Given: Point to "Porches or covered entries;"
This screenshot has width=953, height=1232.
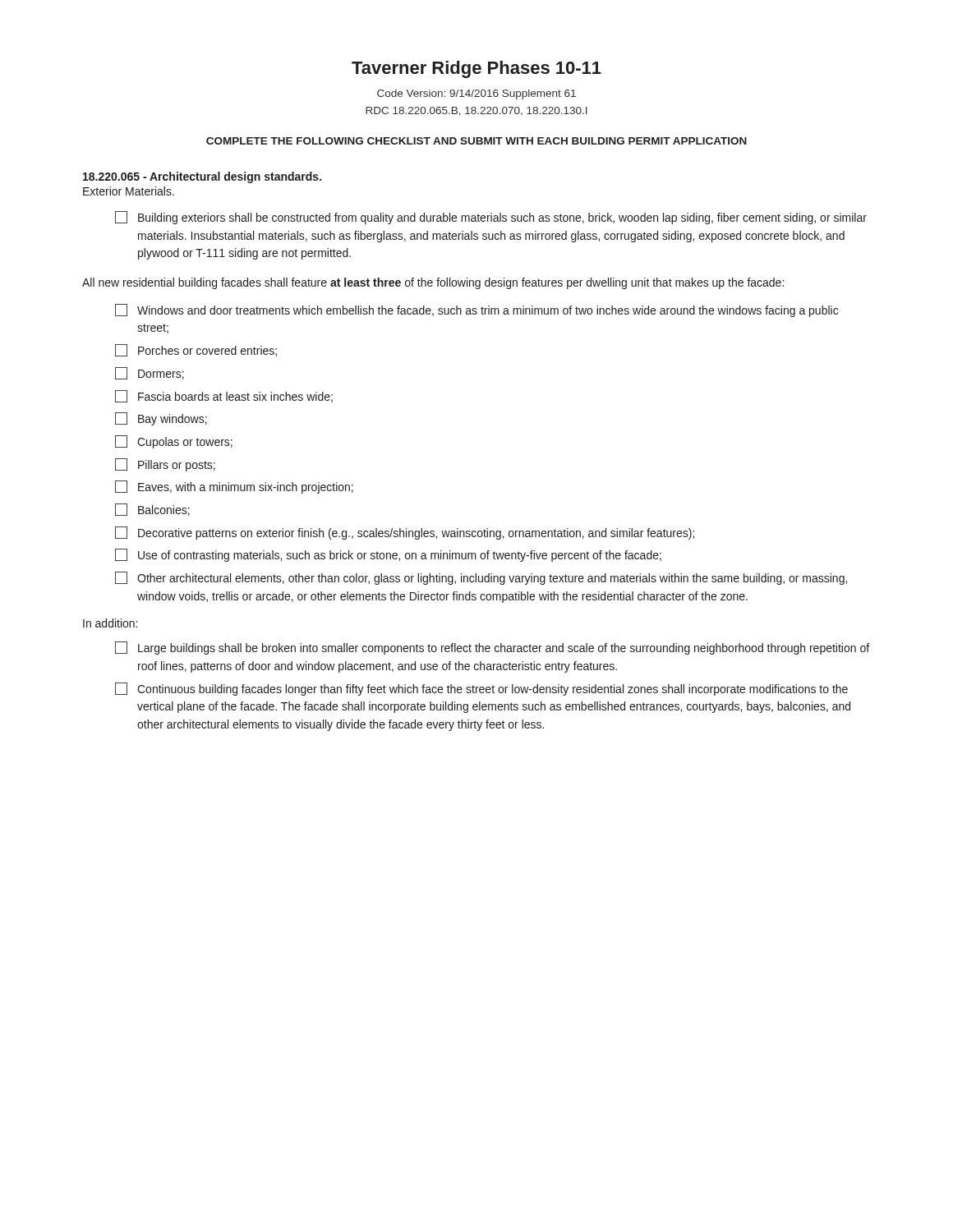Looking at the screenshot, I should [x=196, y=350].
